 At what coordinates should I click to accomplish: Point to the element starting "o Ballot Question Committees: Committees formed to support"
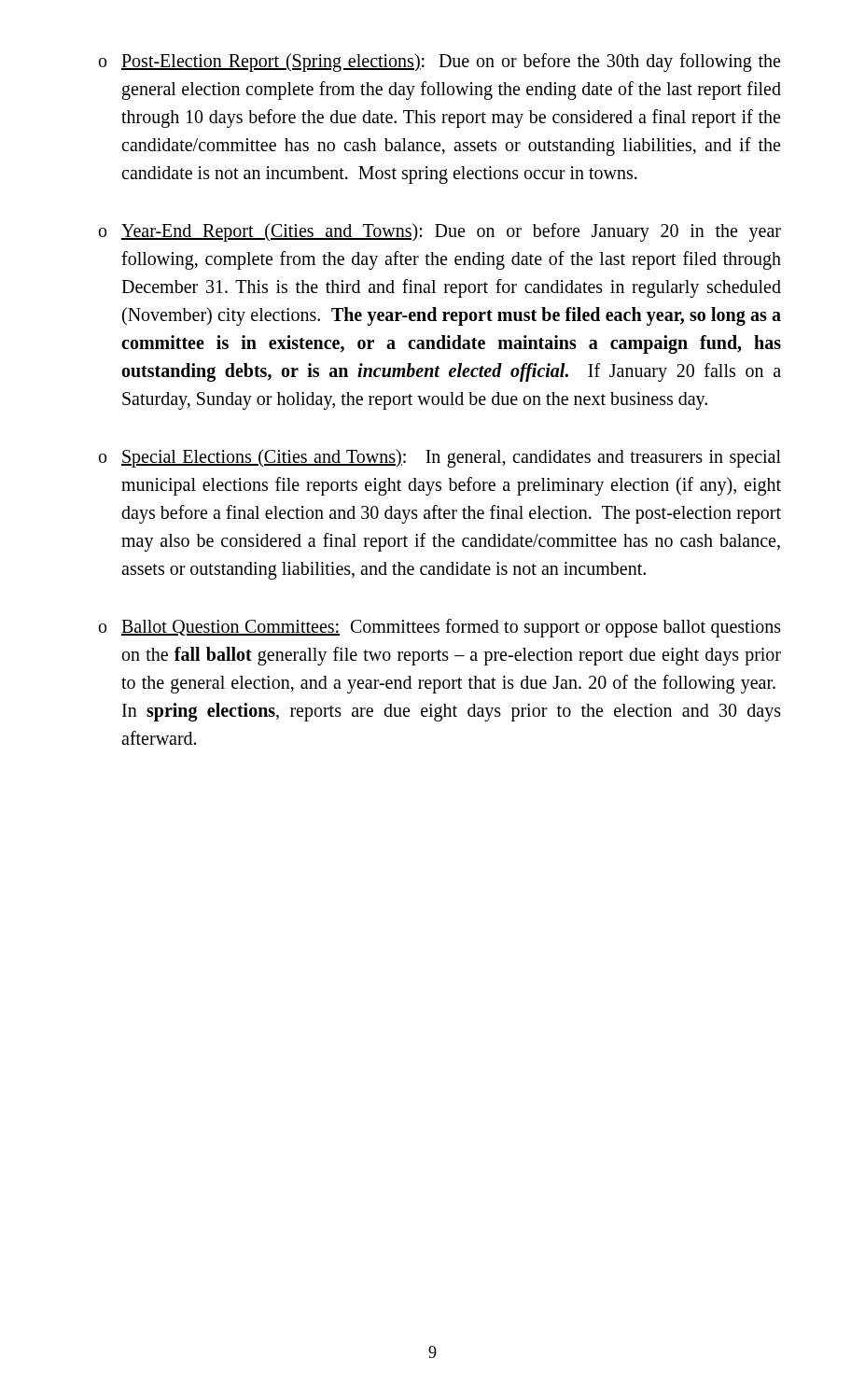coord(432,682)
